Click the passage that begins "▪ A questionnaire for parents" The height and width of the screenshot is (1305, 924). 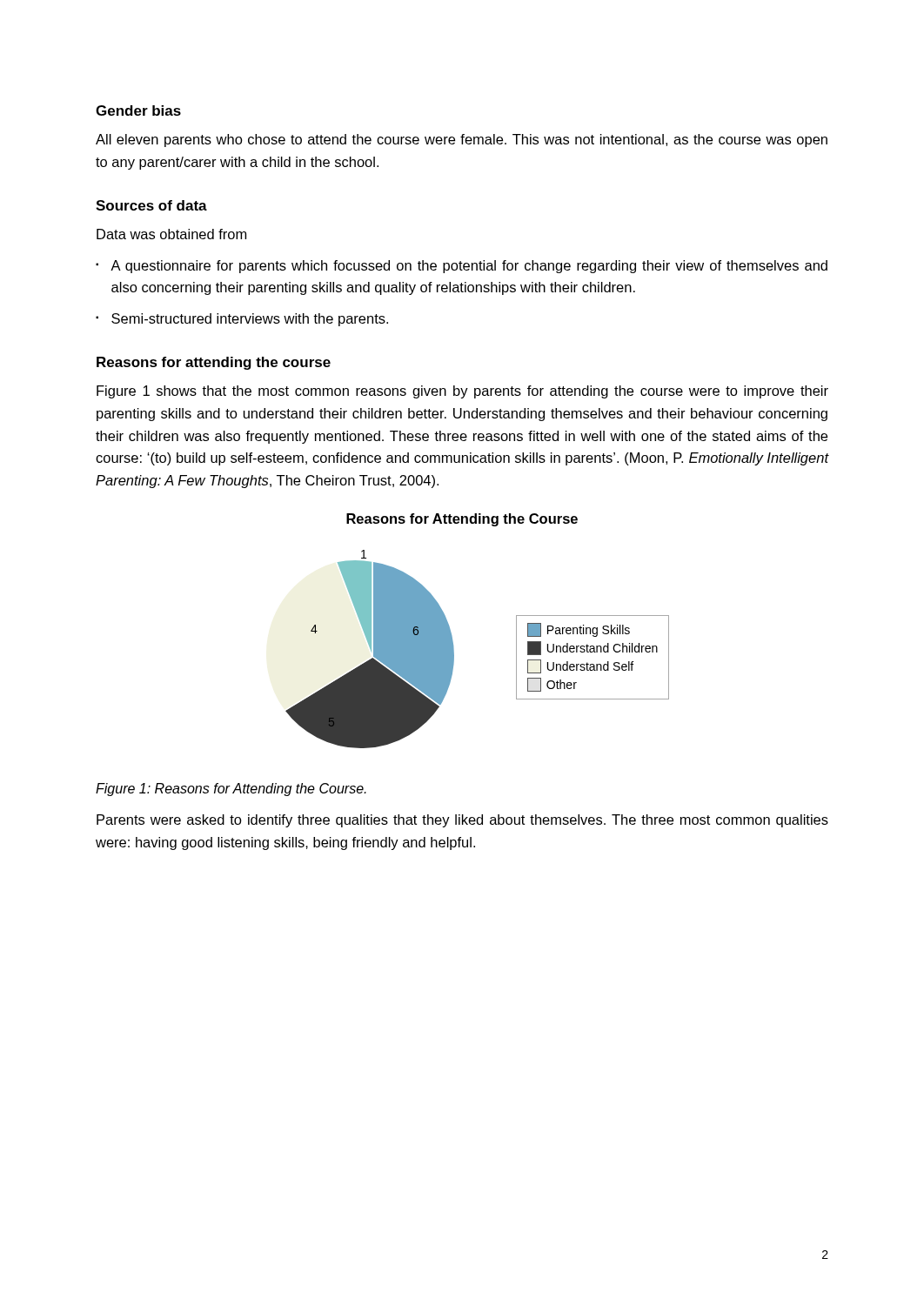click(462, 277)
